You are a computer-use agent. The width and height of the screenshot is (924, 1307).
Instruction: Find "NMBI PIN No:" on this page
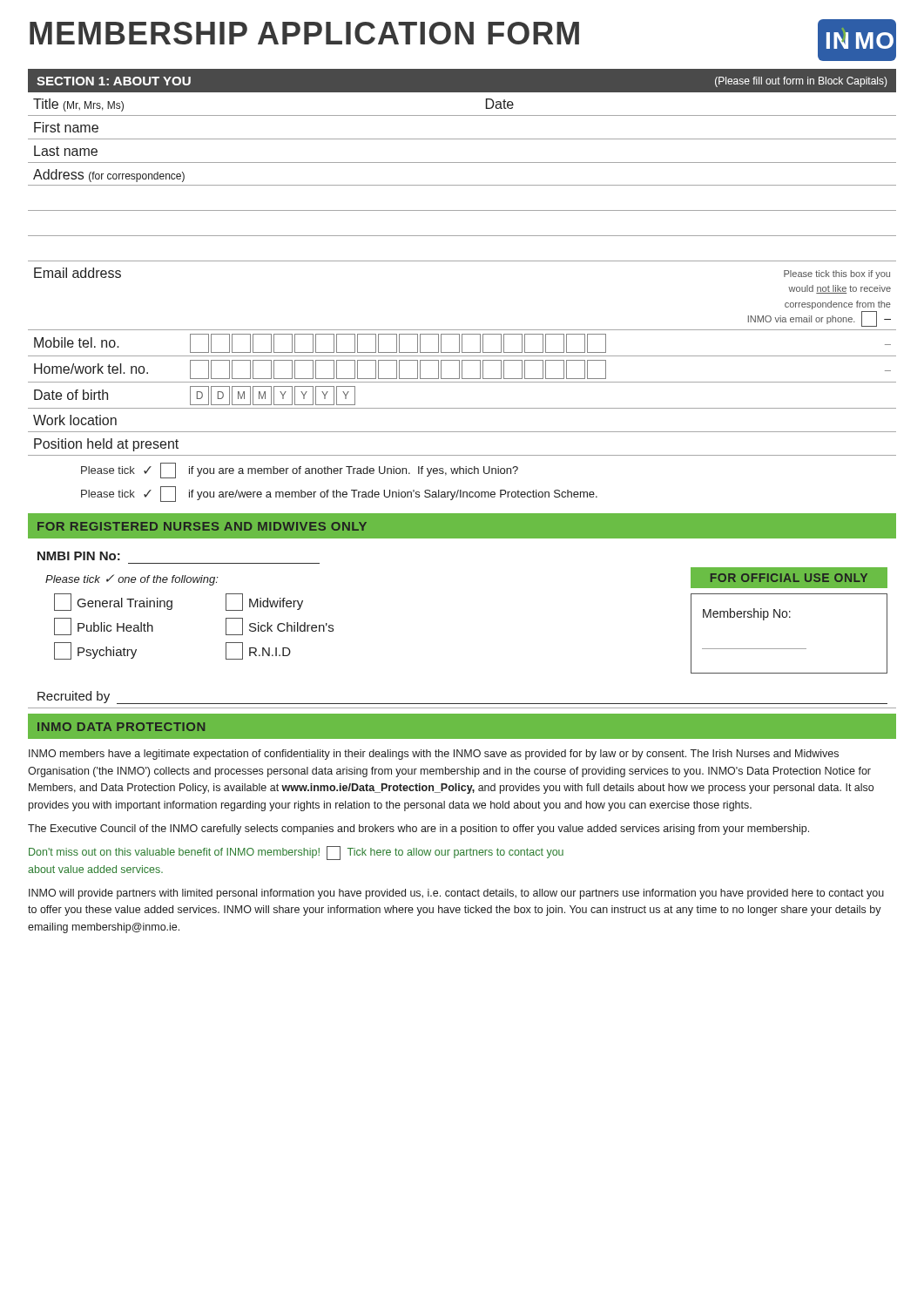178,556
